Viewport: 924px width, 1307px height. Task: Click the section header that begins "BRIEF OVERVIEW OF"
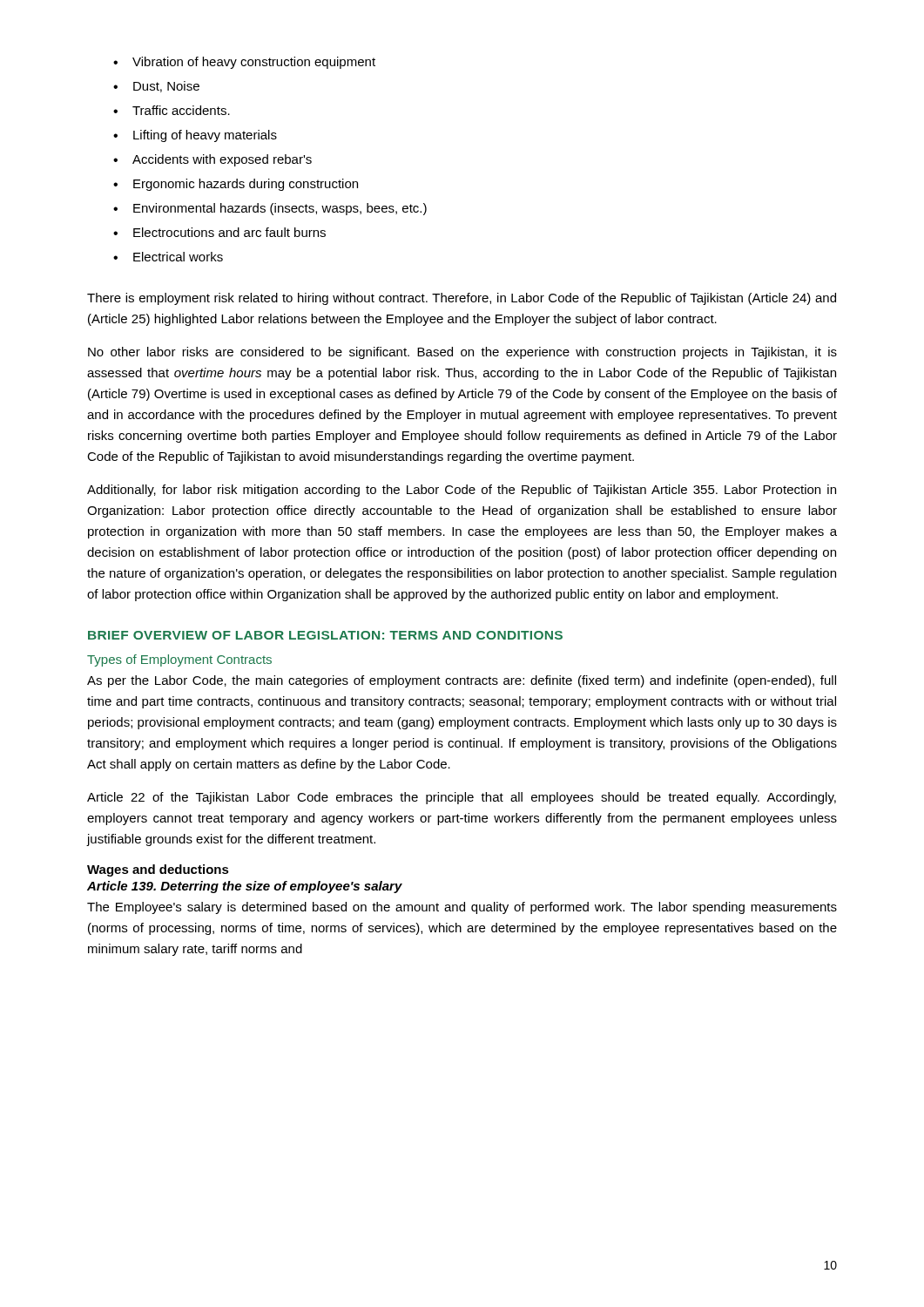pos(325,635)
